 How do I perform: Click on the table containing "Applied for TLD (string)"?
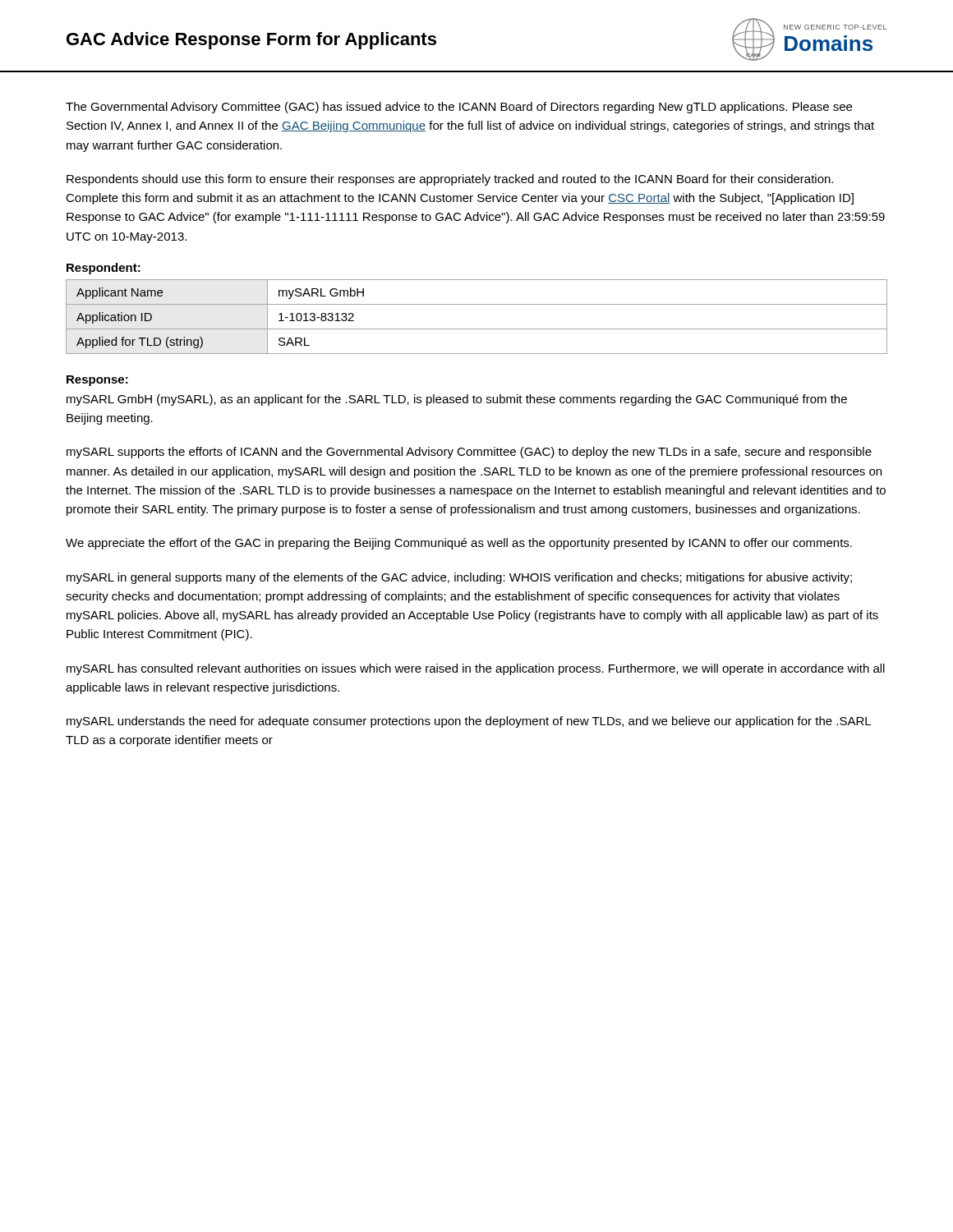coord(476,316)
